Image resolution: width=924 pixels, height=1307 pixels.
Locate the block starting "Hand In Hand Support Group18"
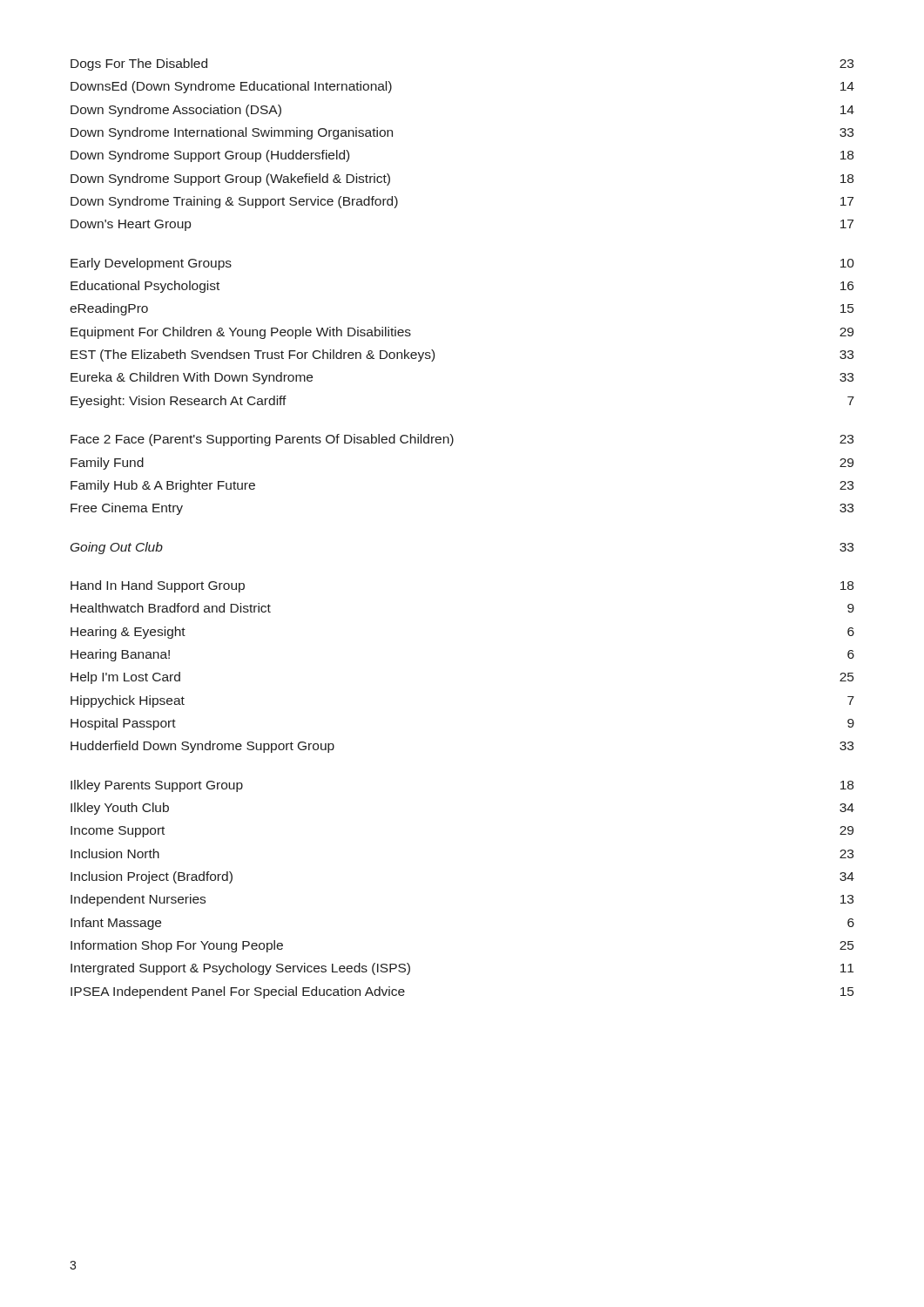[x=162, y=586]
